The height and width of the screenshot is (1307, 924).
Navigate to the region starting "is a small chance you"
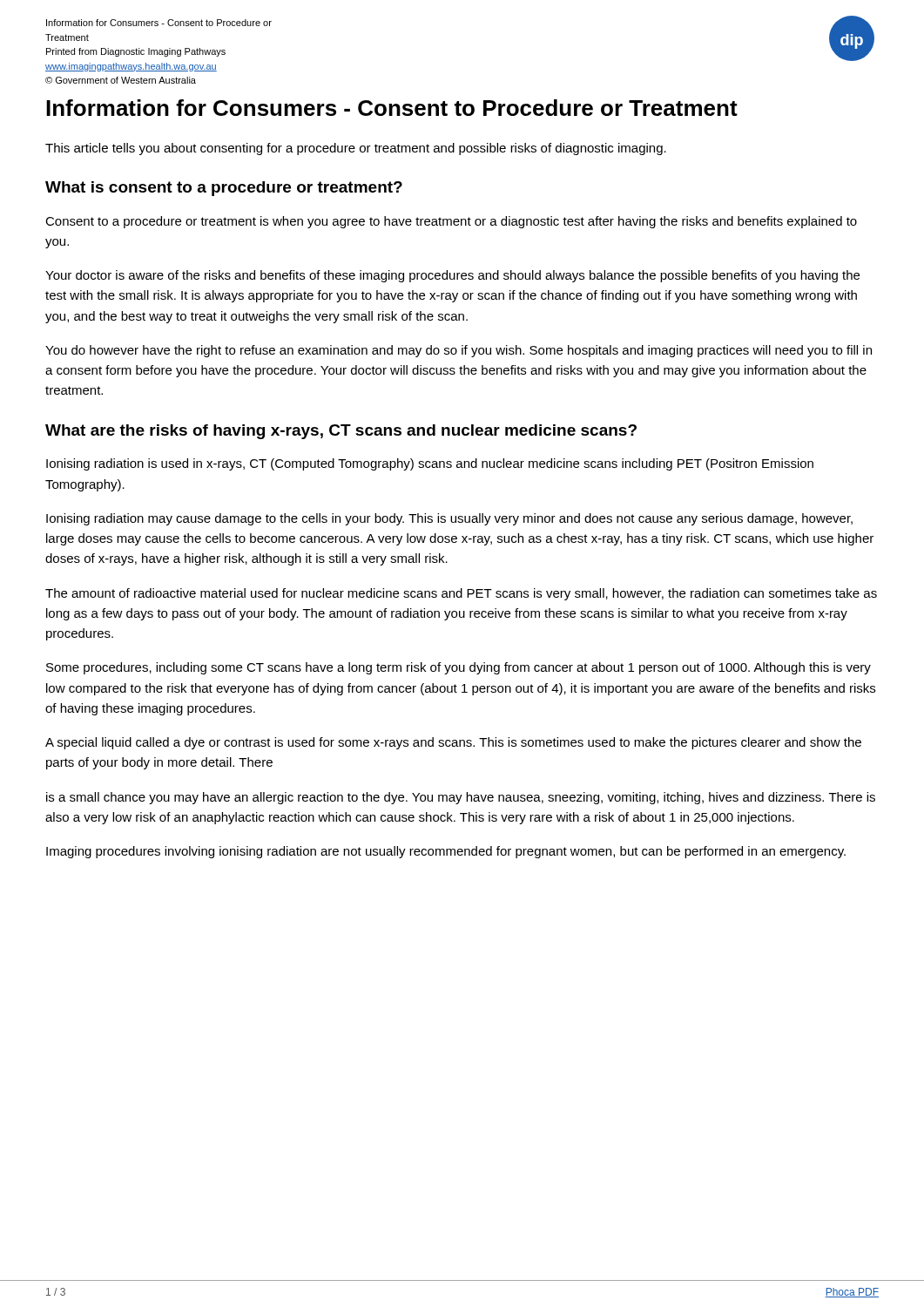click(461, 807)
